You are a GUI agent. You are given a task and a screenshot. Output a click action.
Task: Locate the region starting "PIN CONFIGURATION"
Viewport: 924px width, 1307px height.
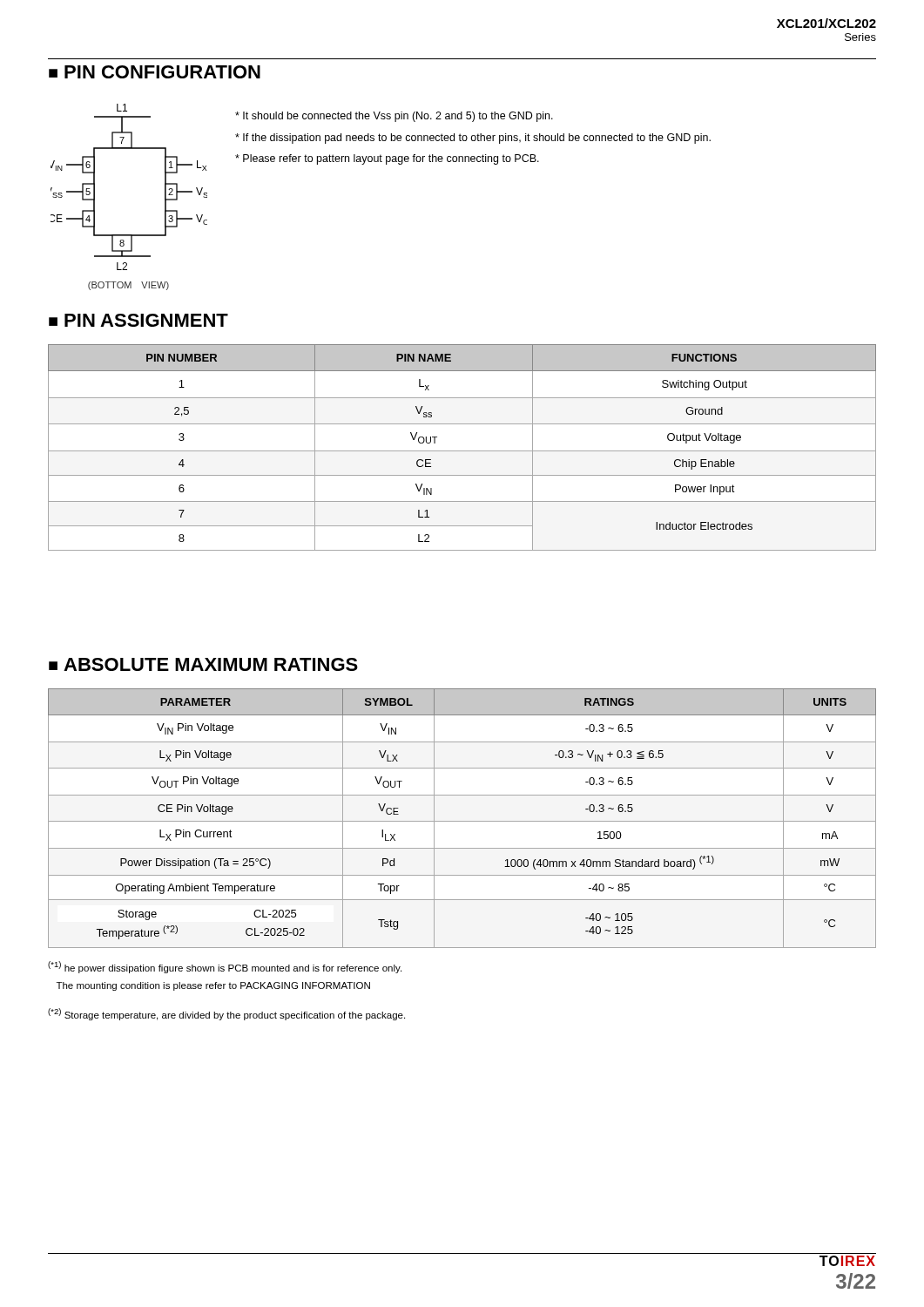tap(162, 72)
